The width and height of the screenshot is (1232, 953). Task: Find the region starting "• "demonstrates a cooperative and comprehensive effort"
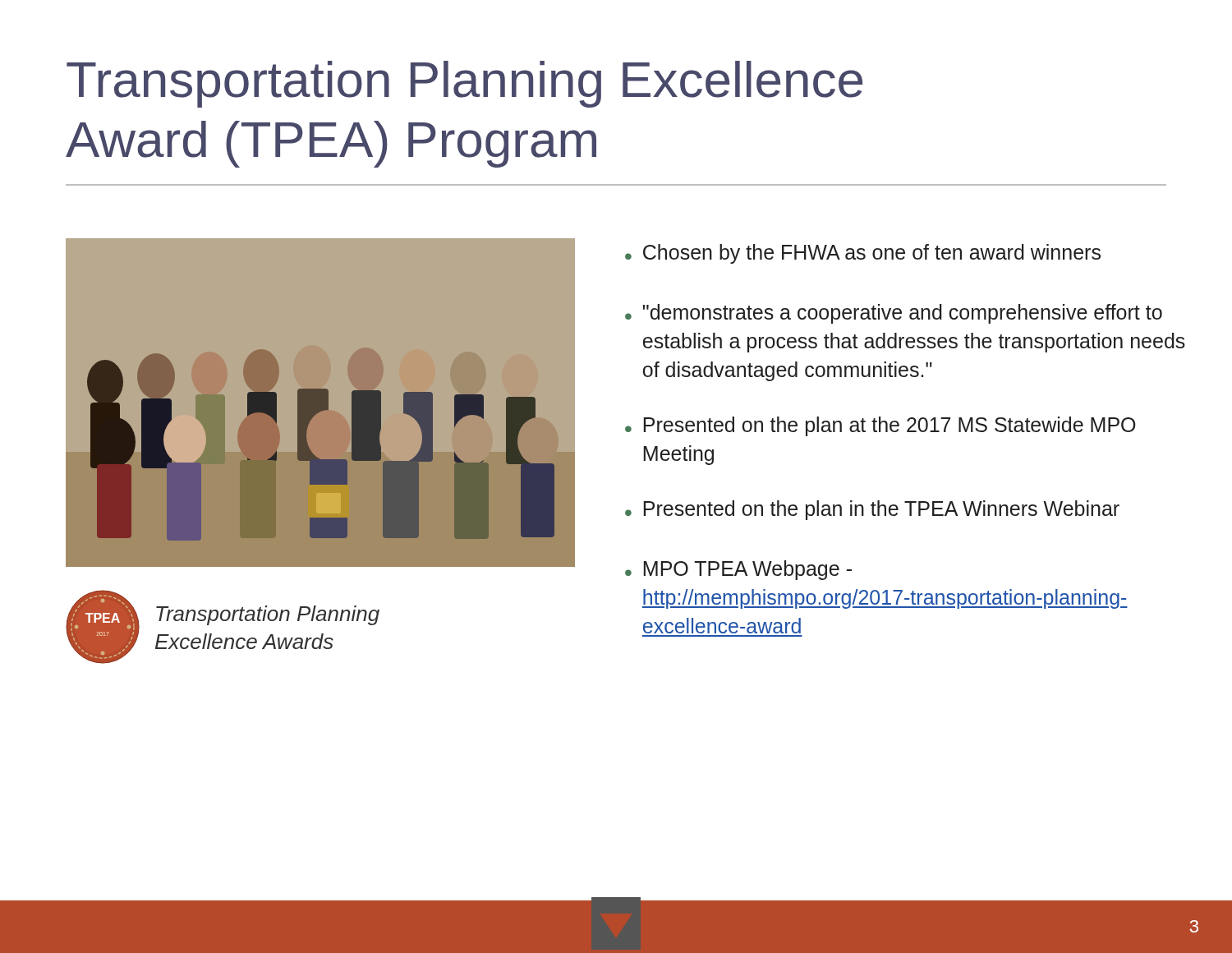912,342
